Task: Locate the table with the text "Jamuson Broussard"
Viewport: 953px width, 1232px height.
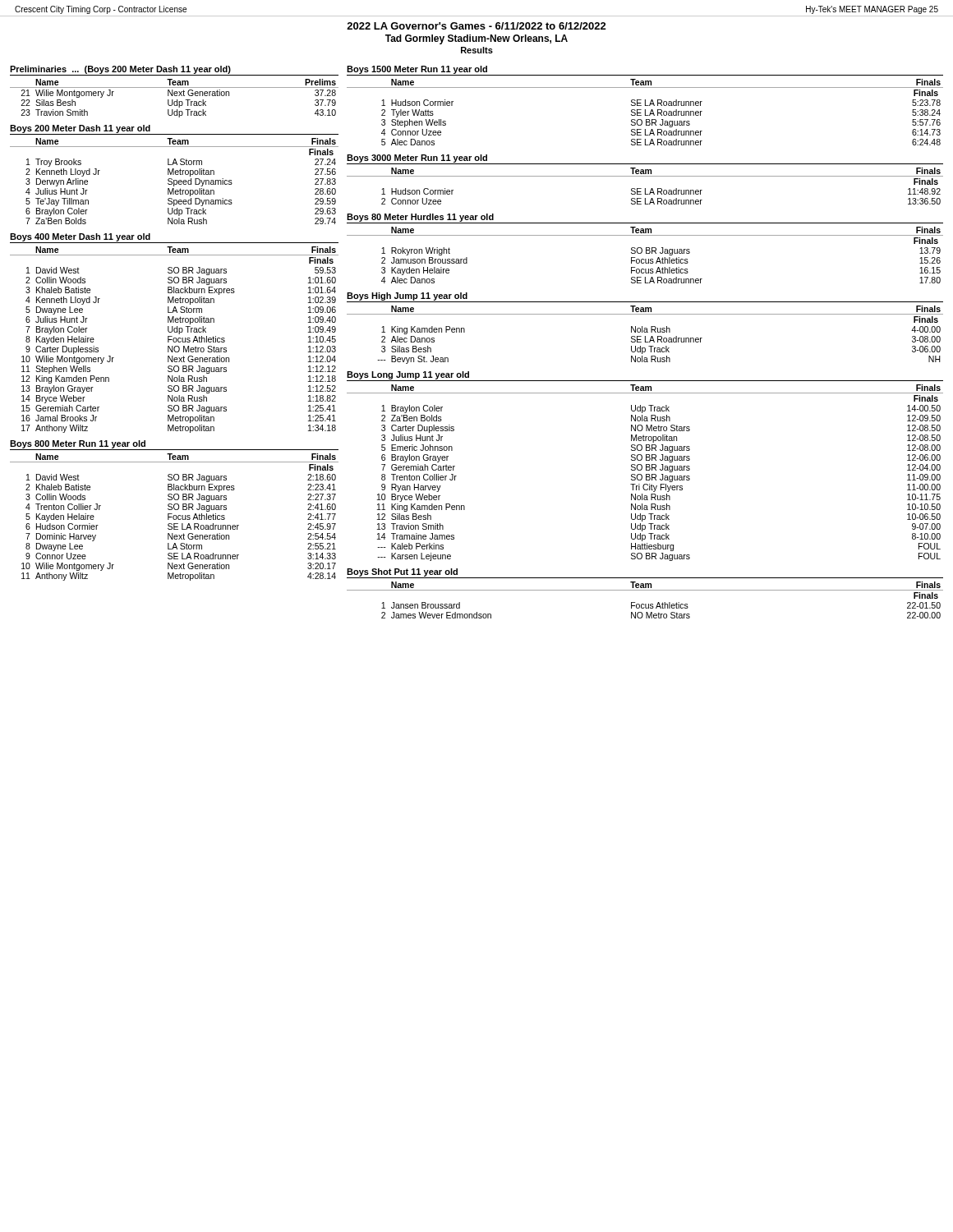Action: point(645,255)
